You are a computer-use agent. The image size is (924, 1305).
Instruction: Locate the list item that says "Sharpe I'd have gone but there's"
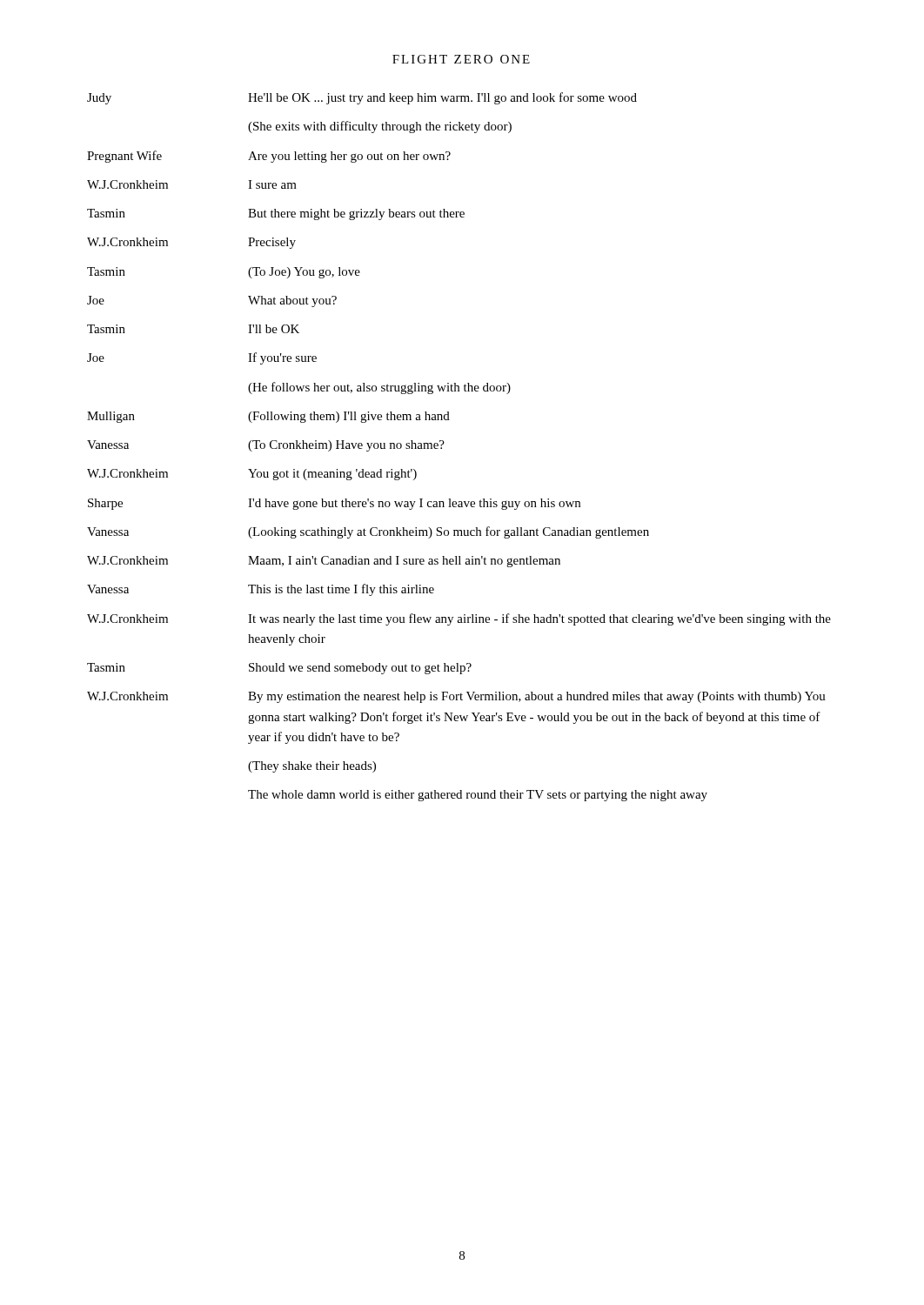462,503
